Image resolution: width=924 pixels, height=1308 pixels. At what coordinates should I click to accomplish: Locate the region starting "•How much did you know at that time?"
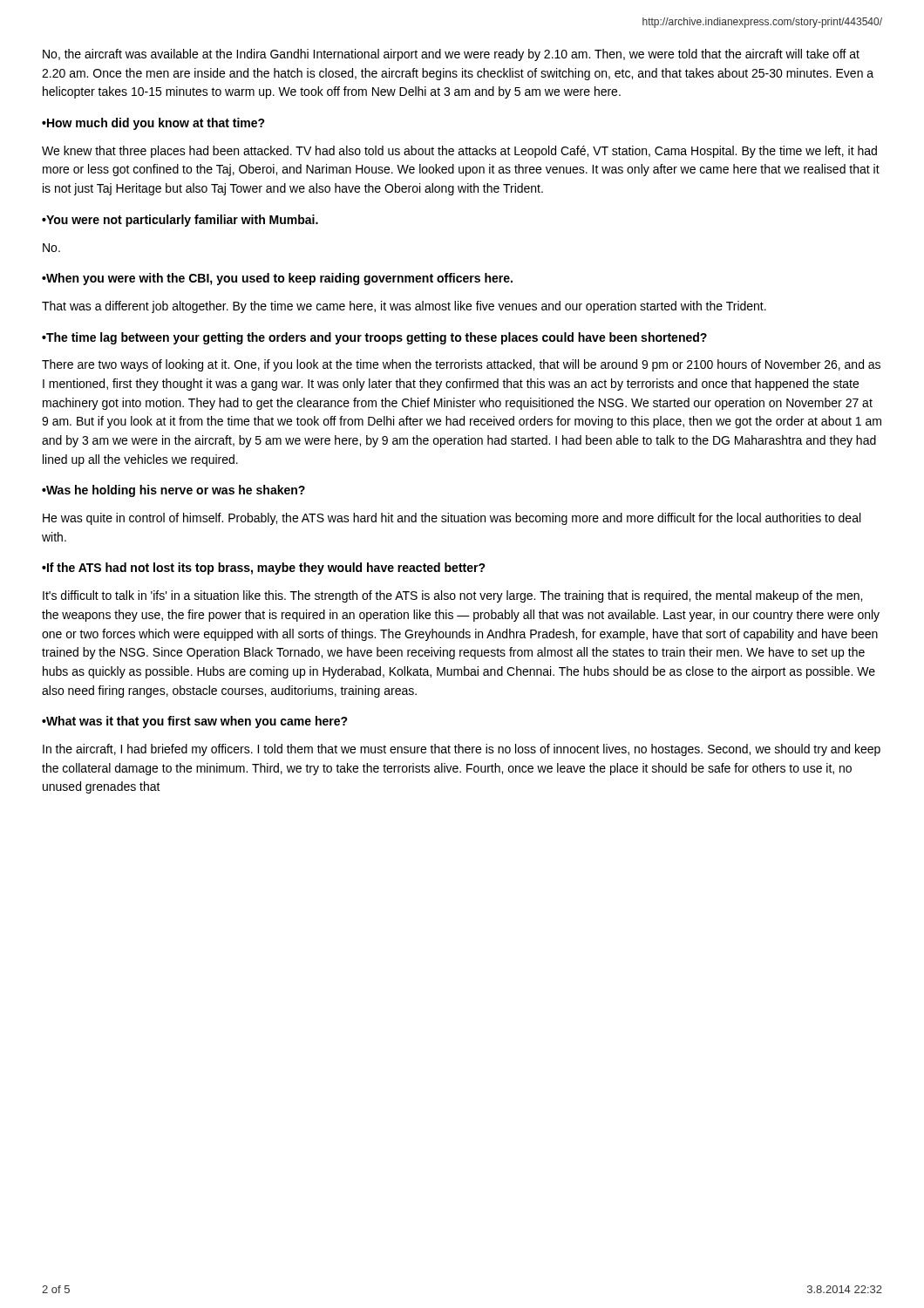click(153, 123)
